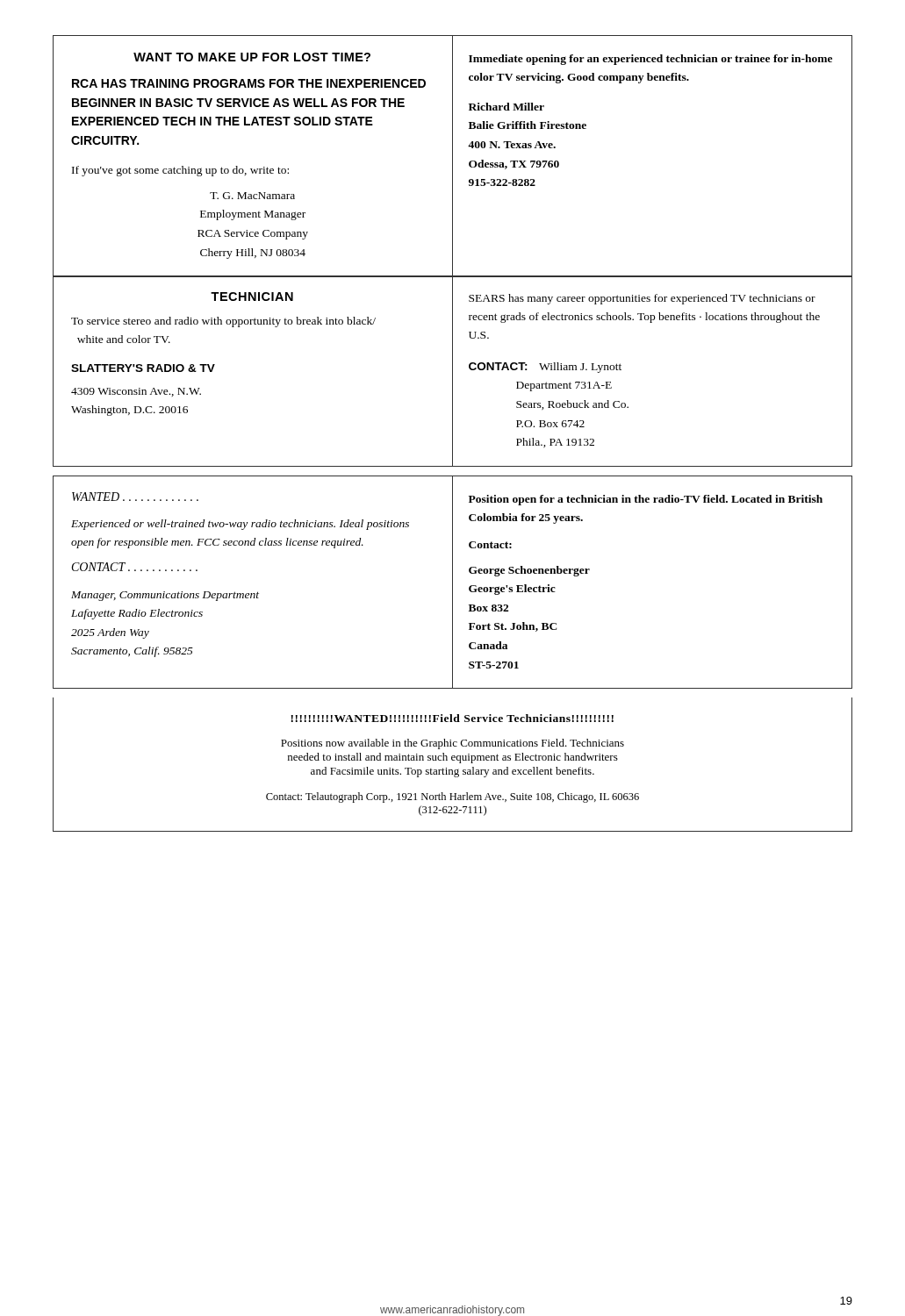Point to the text starting "George Schoenenberger George's Electric"

(x=529, y=617)
